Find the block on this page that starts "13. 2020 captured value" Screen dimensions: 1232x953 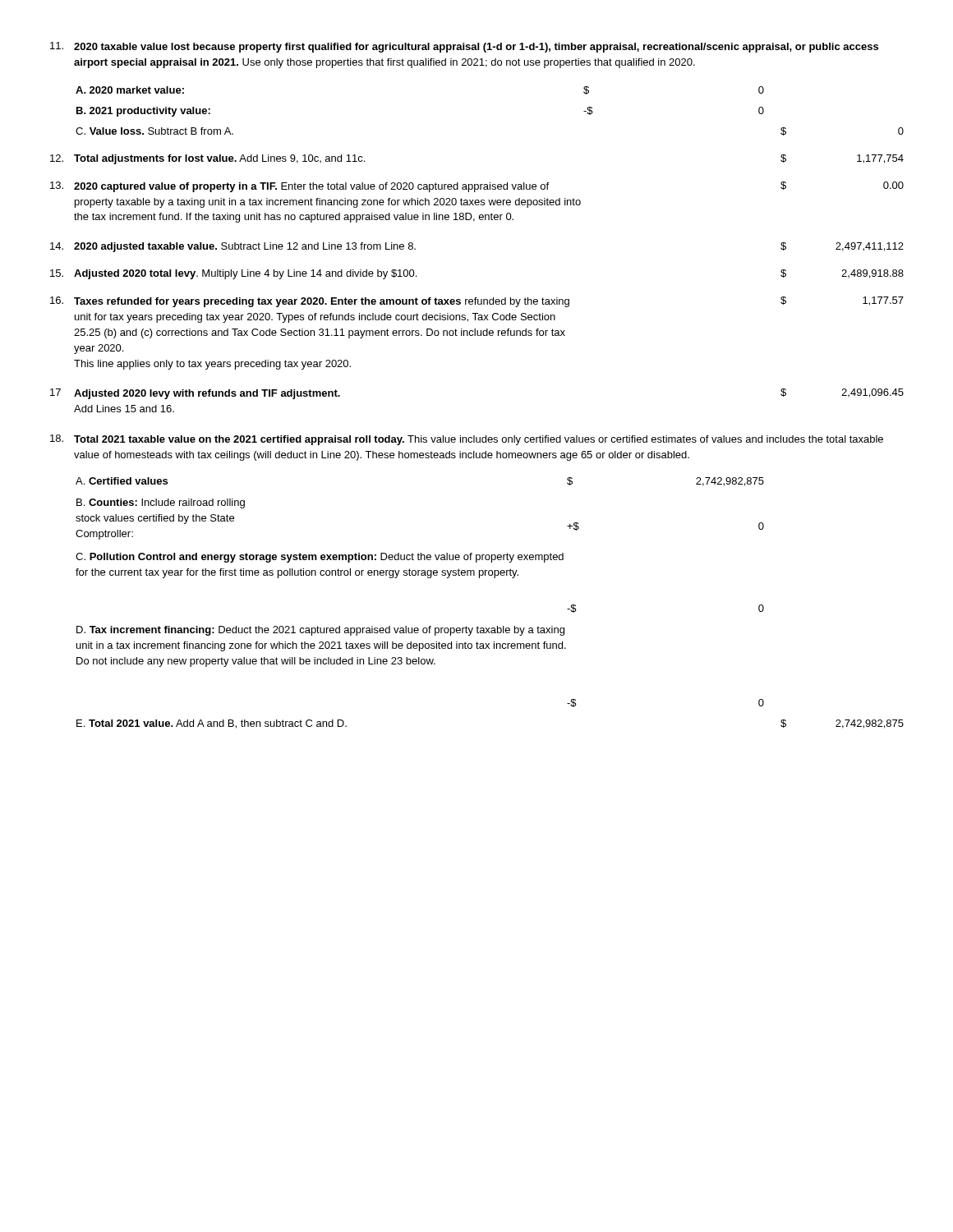(x=476, y=202)
